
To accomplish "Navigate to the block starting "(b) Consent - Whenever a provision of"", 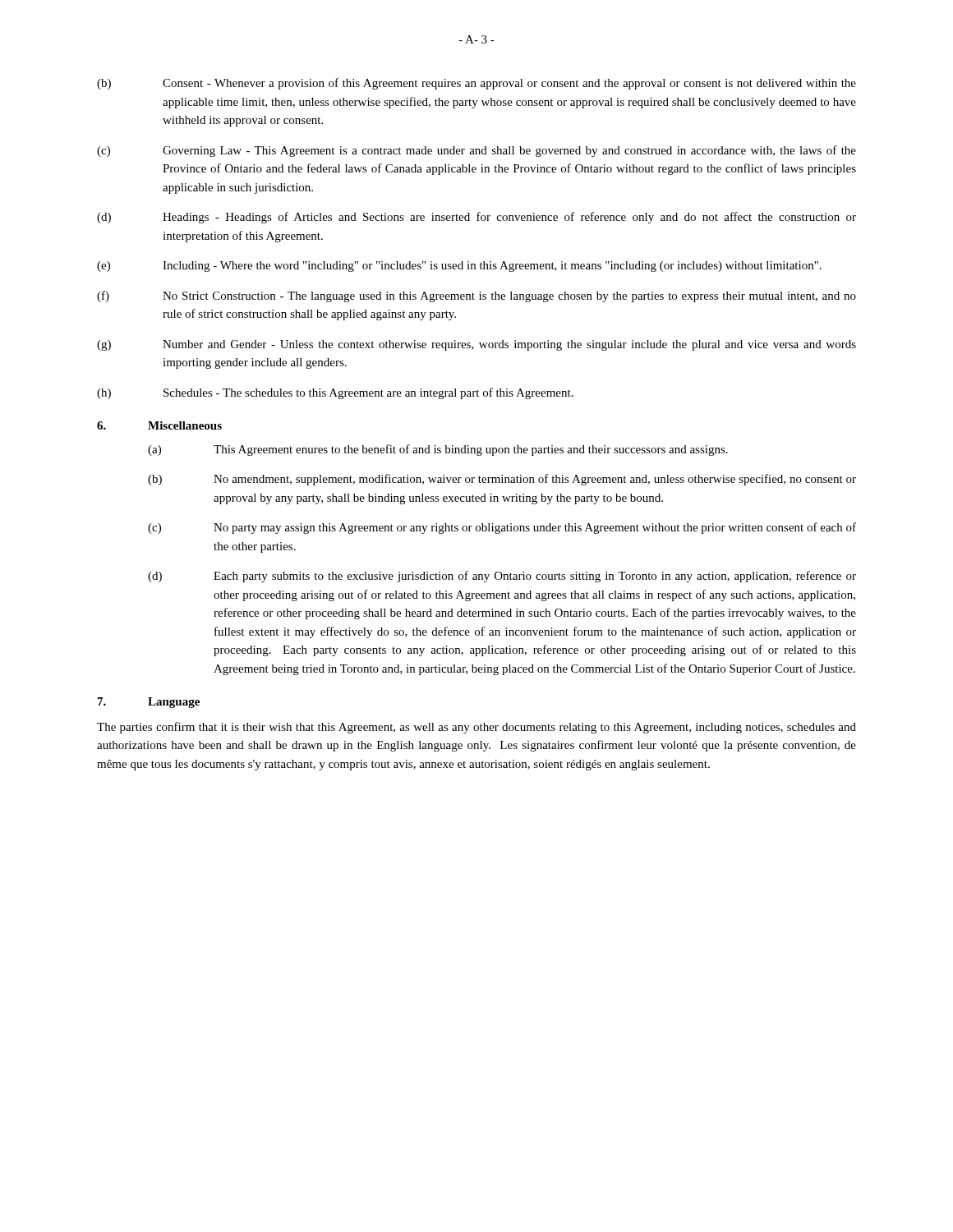I will [476, 102].
